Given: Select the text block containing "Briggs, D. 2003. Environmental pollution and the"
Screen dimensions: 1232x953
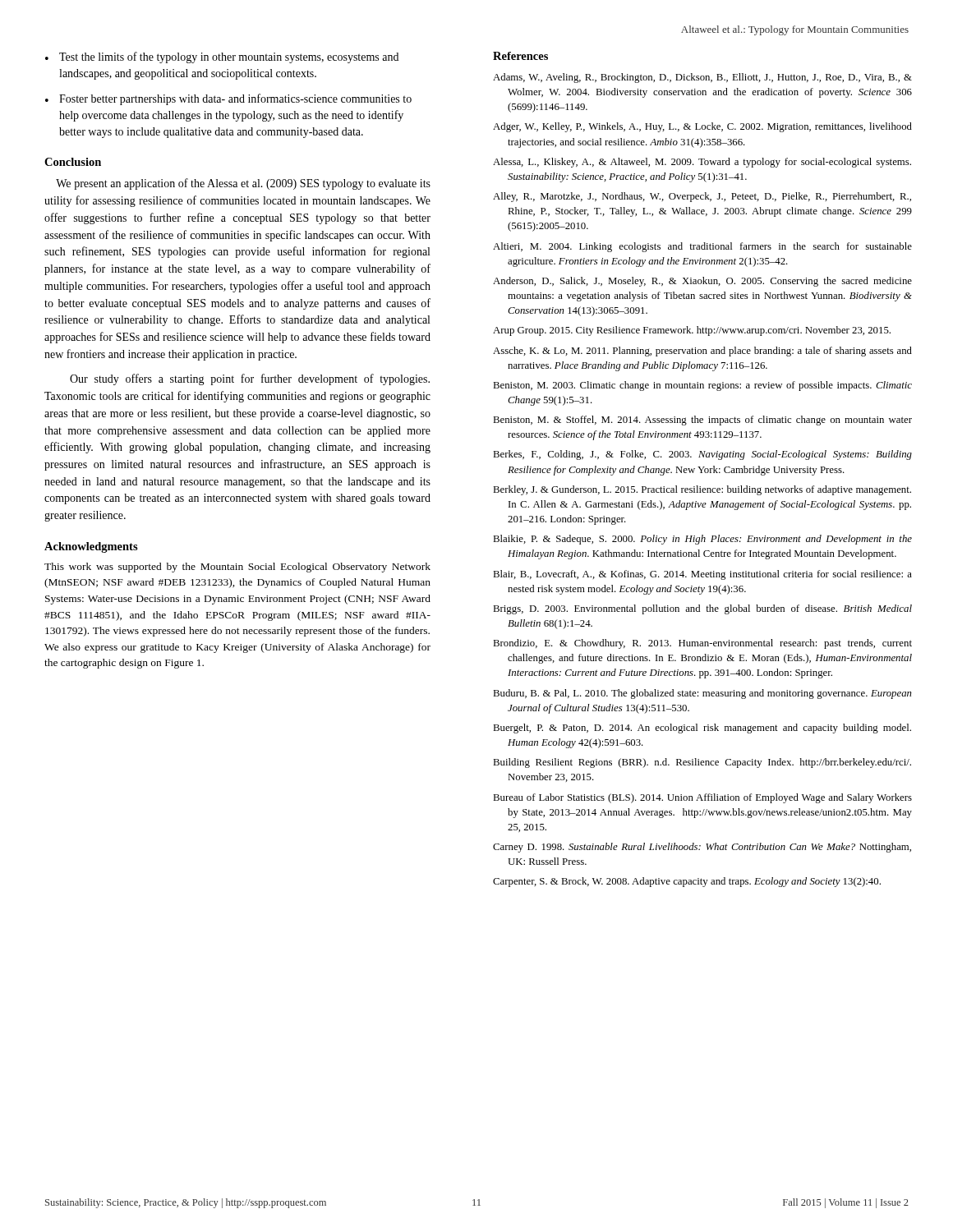Looking at the screenshot, I should tap(702, 616).
